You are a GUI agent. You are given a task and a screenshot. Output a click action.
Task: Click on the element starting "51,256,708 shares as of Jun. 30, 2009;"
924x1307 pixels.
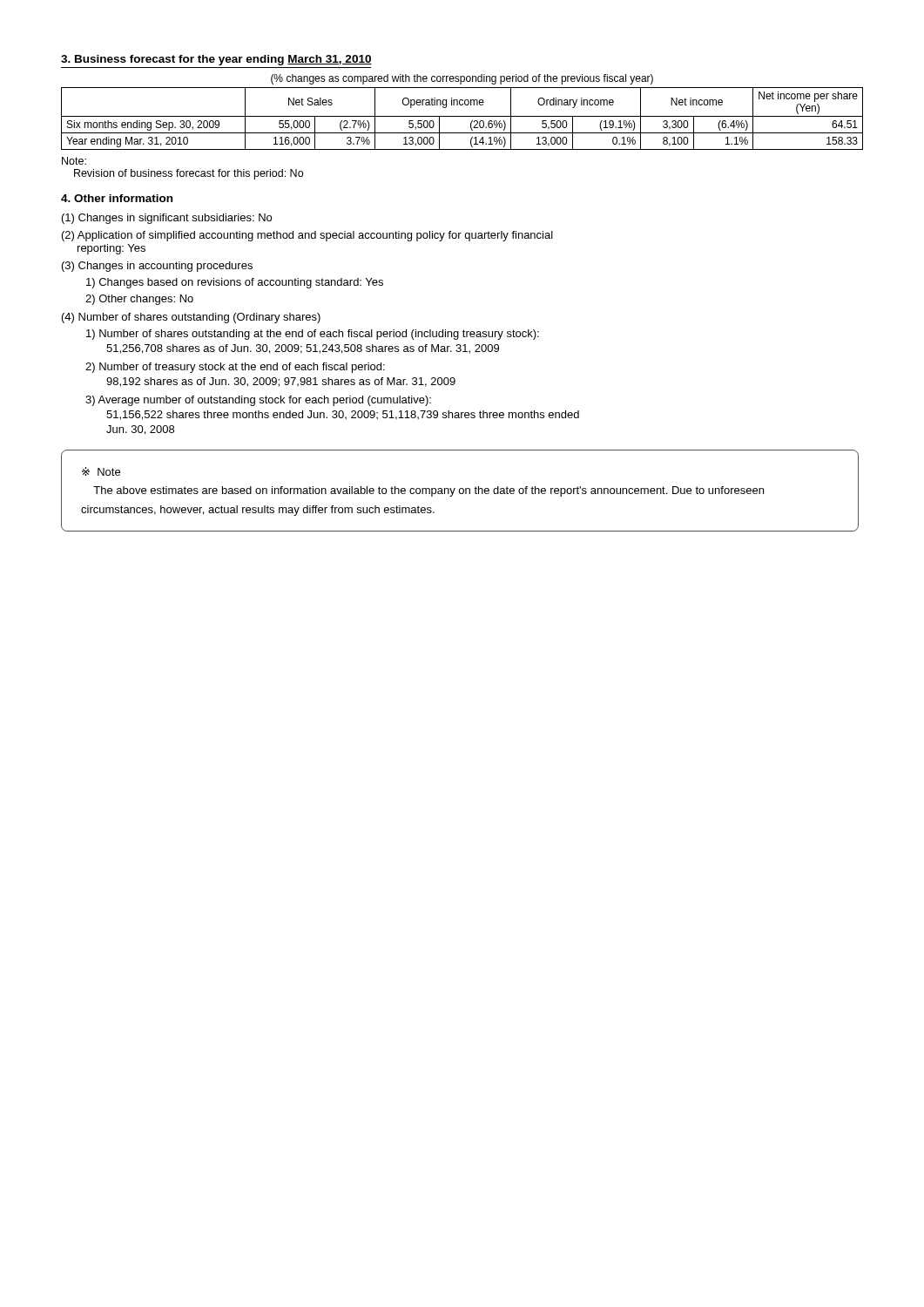tap(303, 348)
